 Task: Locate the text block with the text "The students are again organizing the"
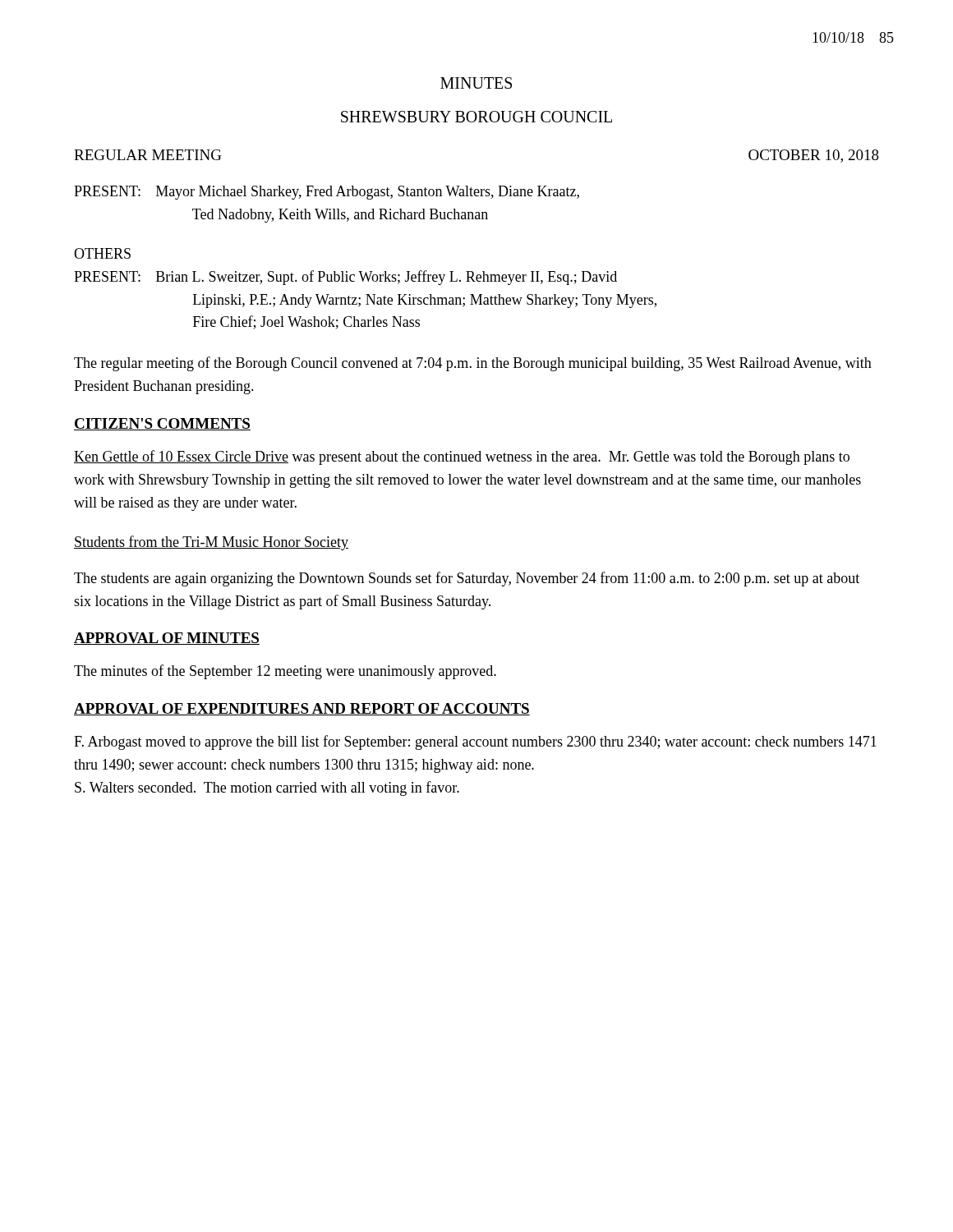[467, 589]
